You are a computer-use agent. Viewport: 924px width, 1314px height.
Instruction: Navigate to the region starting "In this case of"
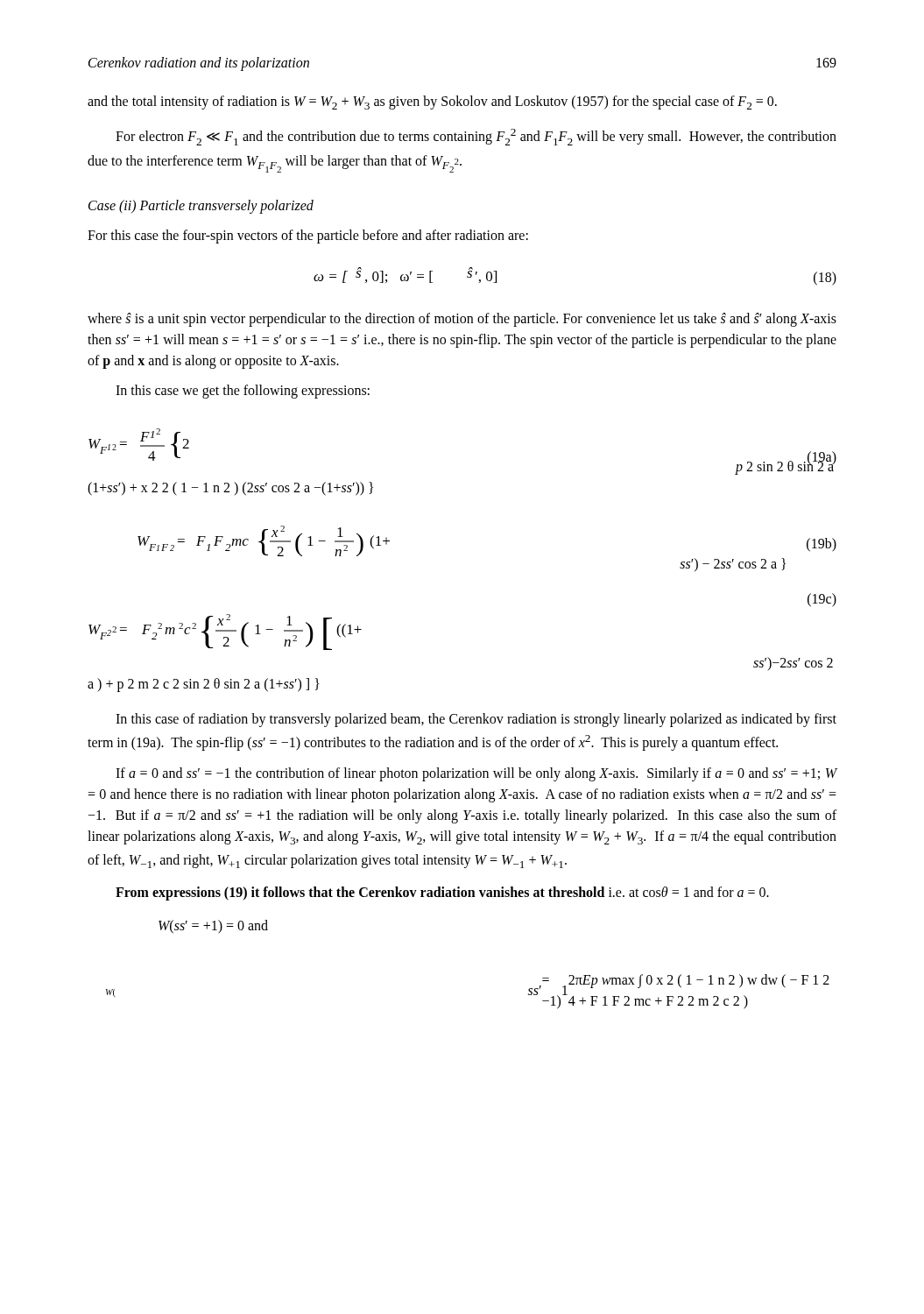[x=462, y=731]
